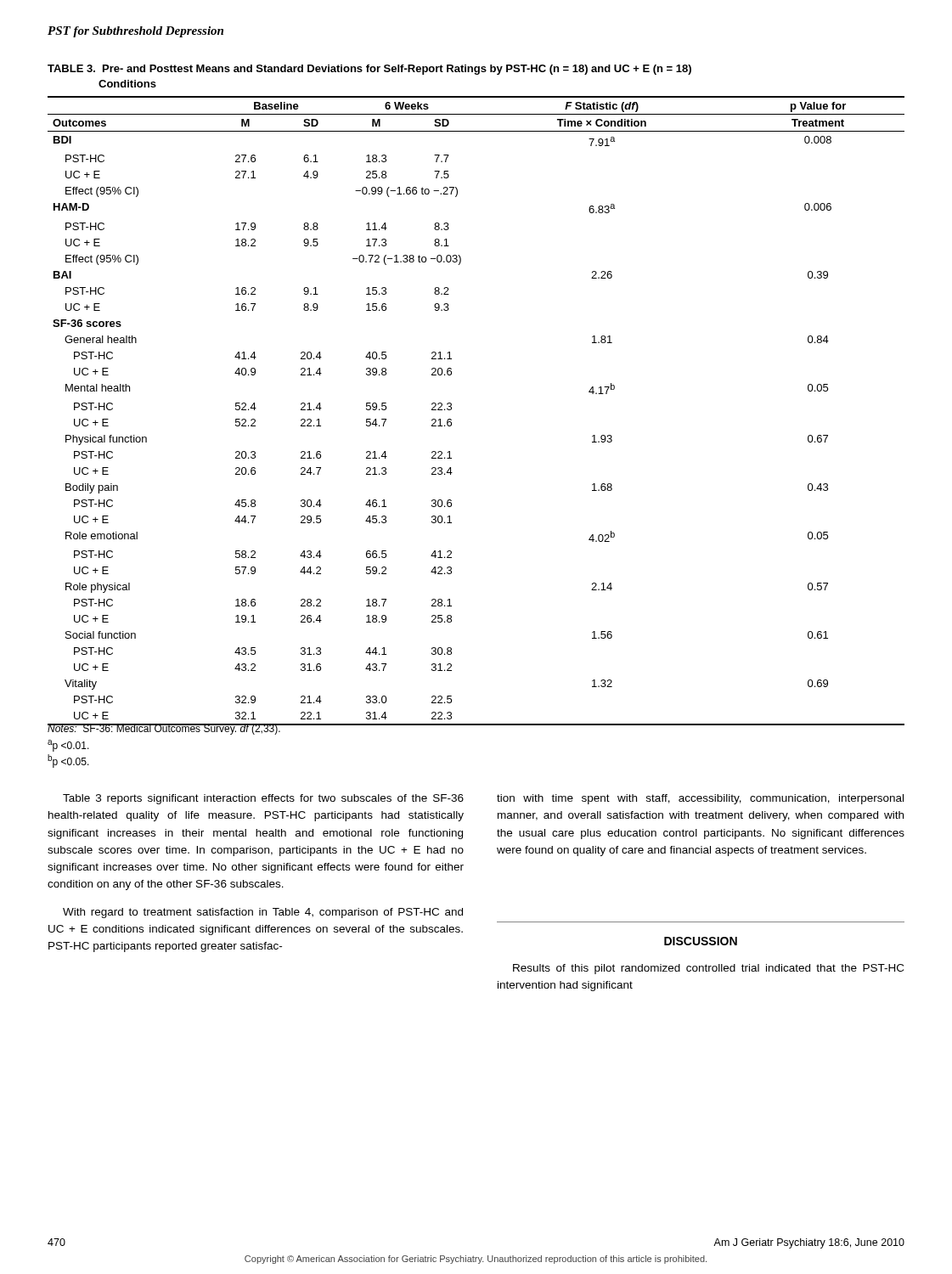
Task: Locate the text block that says "Table 3 reports"
Action: [x=256, y=872]
